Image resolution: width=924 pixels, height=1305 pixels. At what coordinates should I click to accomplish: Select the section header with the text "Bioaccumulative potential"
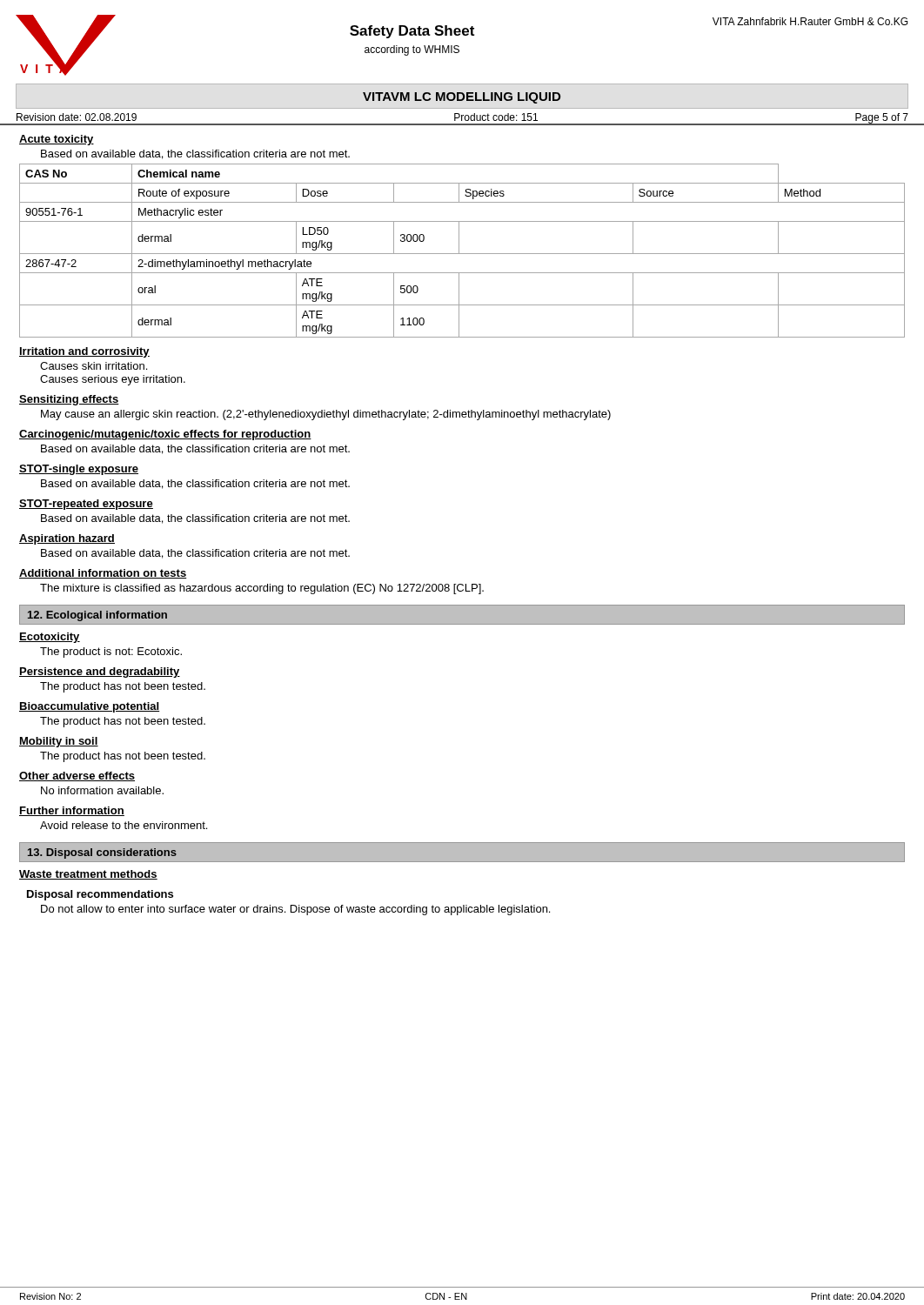(89, 706)
